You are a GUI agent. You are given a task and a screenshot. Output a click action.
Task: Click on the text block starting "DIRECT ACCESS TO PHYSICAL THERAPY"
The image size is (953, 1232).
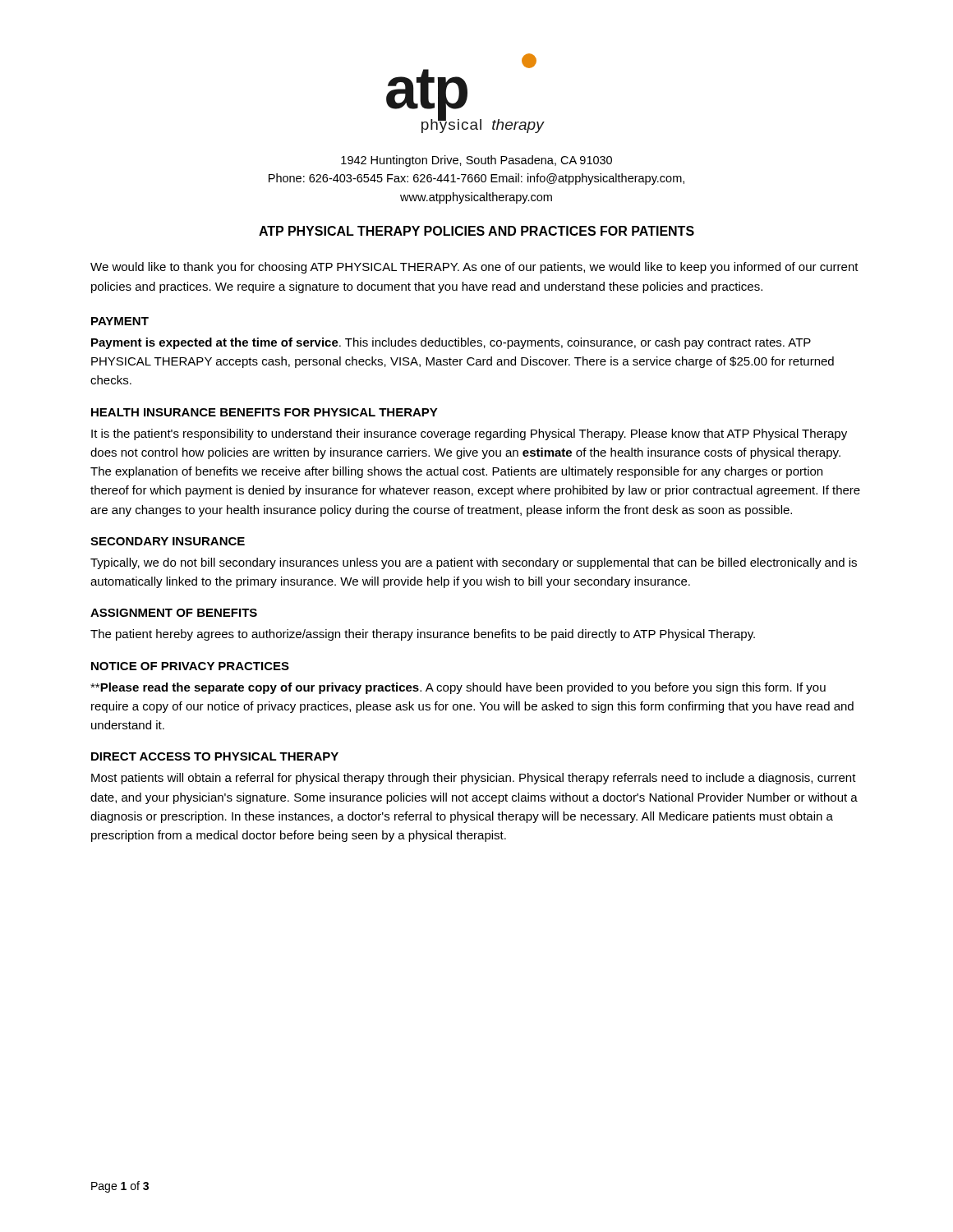click(215, 756)
